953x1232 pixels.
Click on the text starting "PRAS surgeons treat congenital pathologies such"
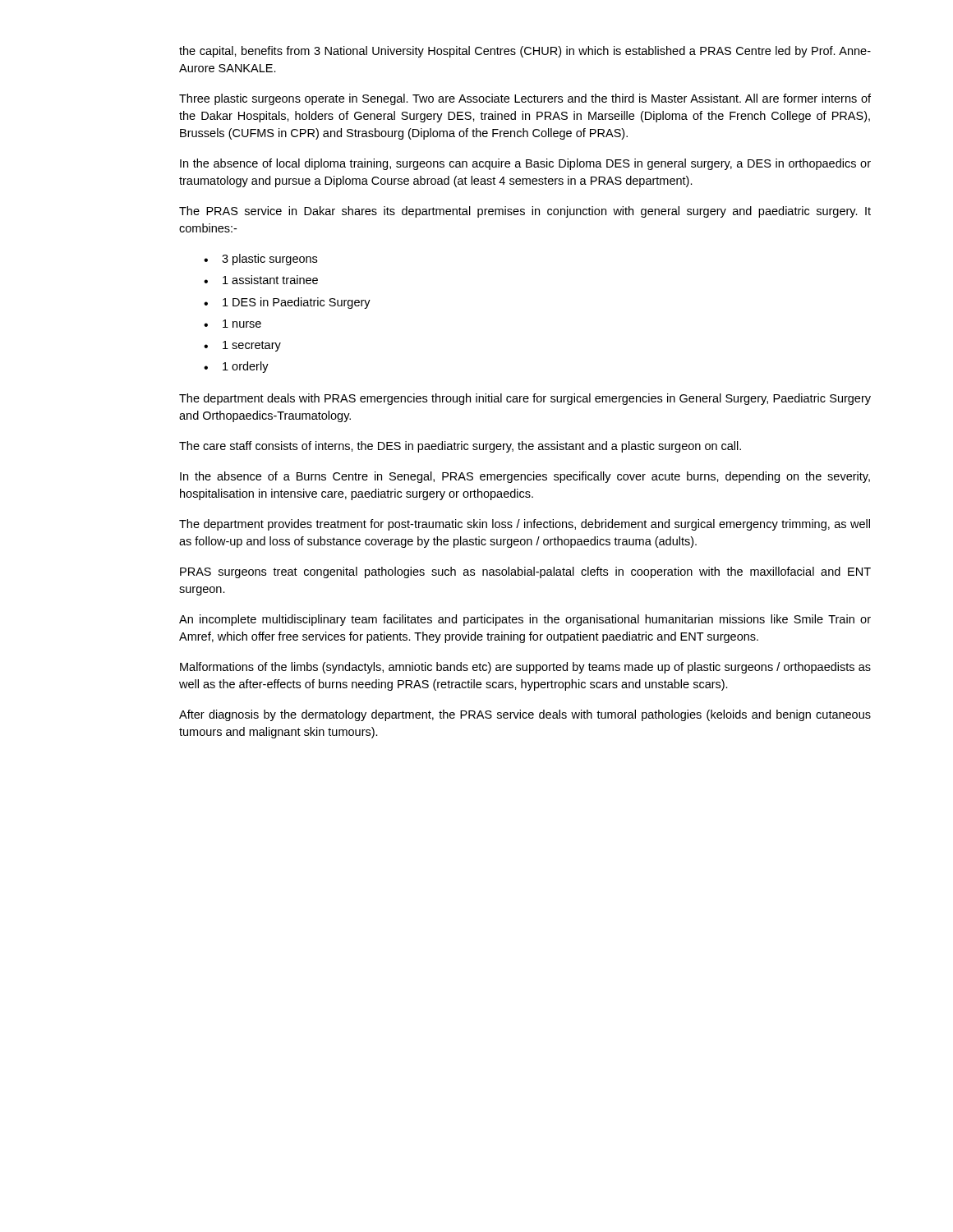tap(525, 581)
